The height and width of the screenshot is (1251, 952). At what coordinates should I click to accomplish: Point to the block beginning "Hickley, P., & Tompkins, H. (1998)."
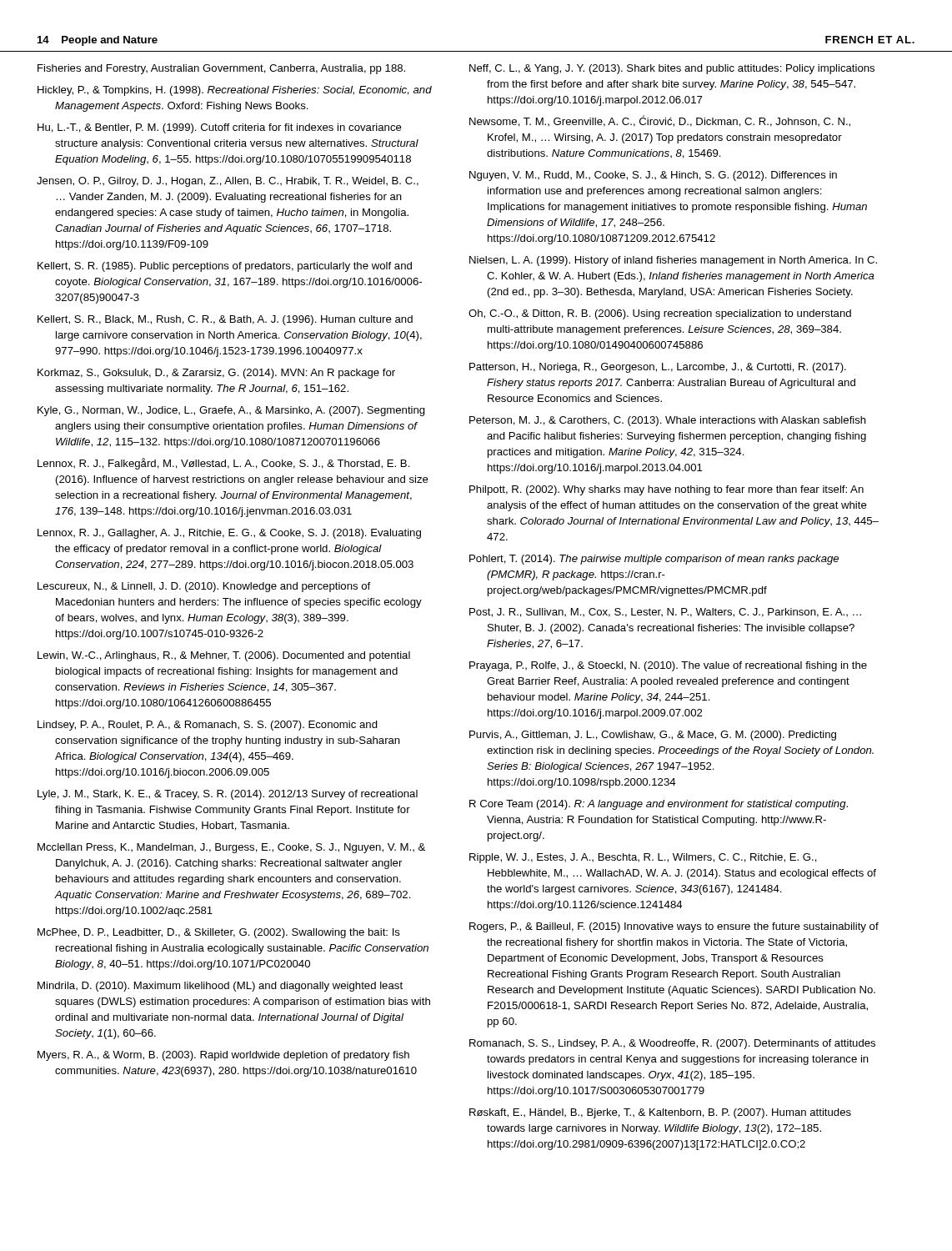[234, 98]
